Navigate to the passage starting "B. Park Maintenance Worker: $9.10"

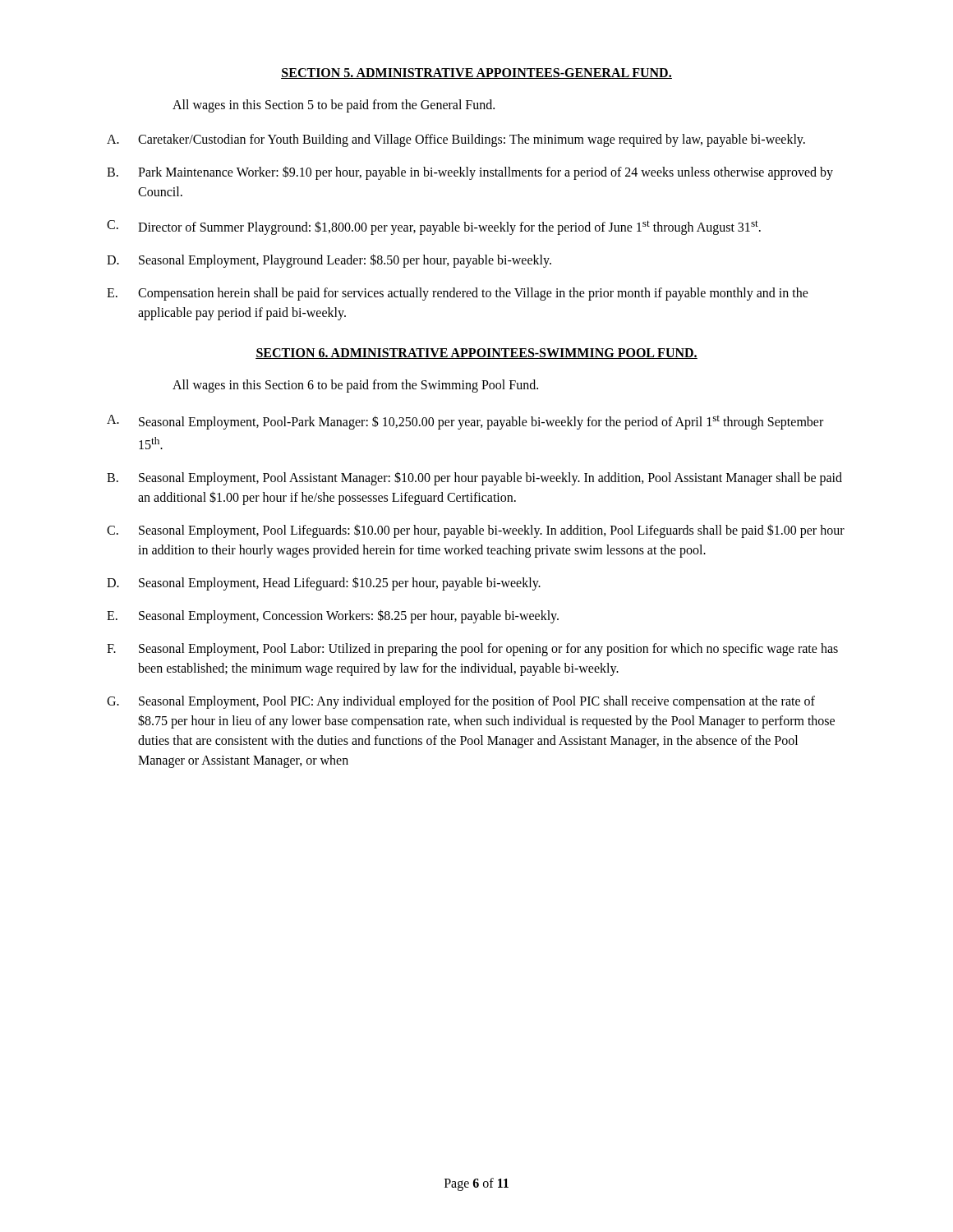pos(476,182)
